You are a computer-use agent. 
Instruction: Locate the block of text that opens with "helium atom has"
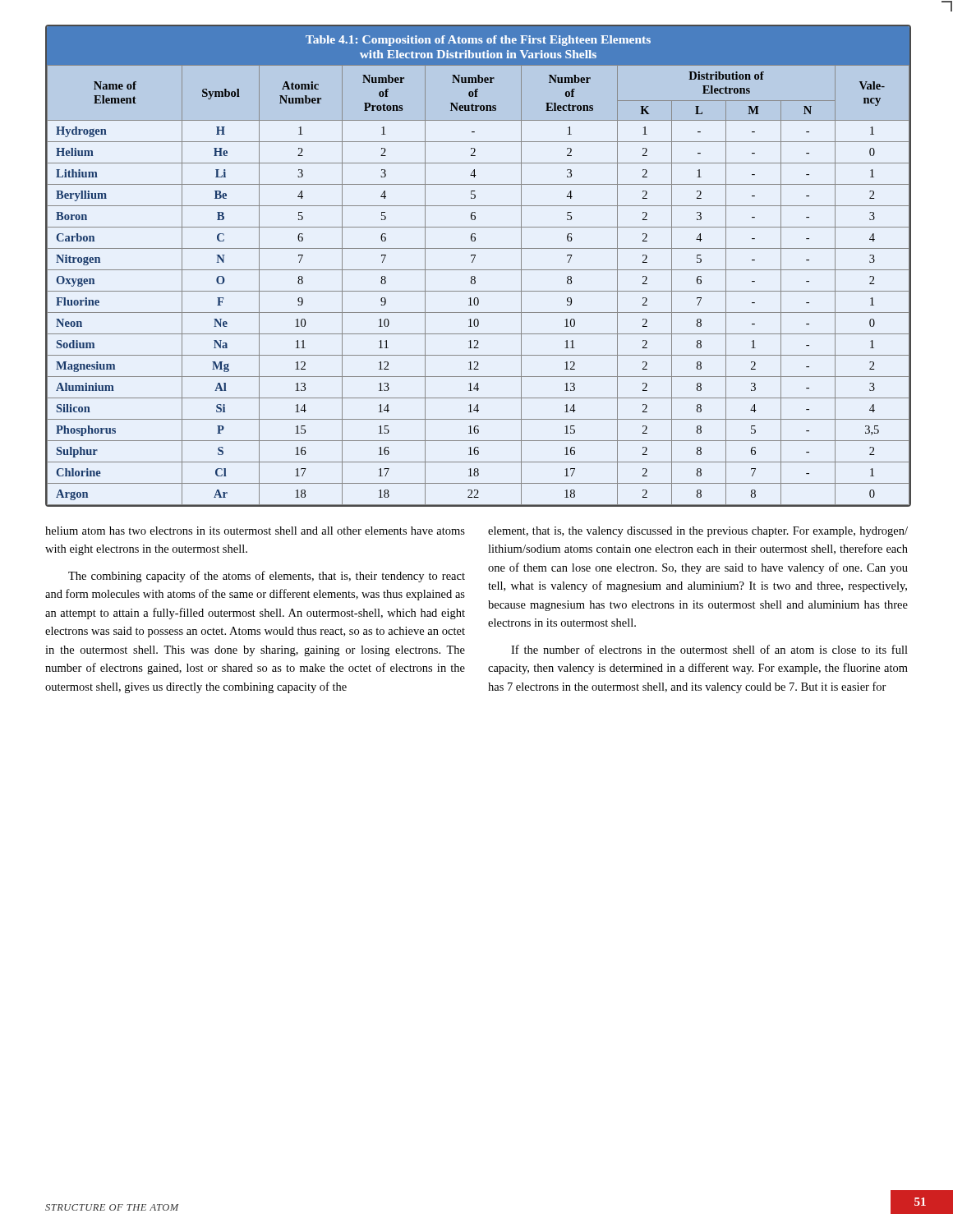coord(255,609)
